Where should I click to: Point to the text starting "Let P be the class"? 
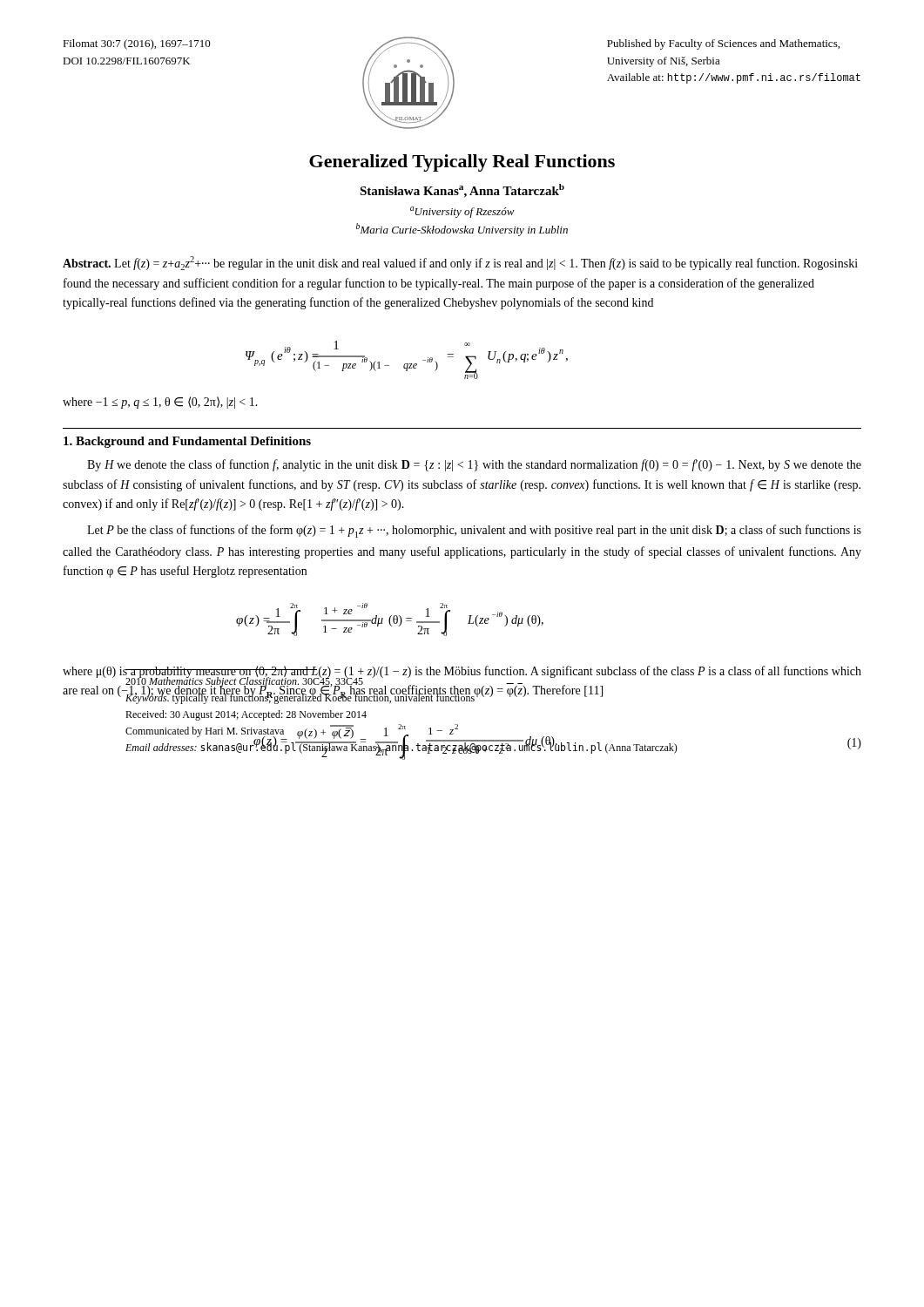(x=462, y=551)
